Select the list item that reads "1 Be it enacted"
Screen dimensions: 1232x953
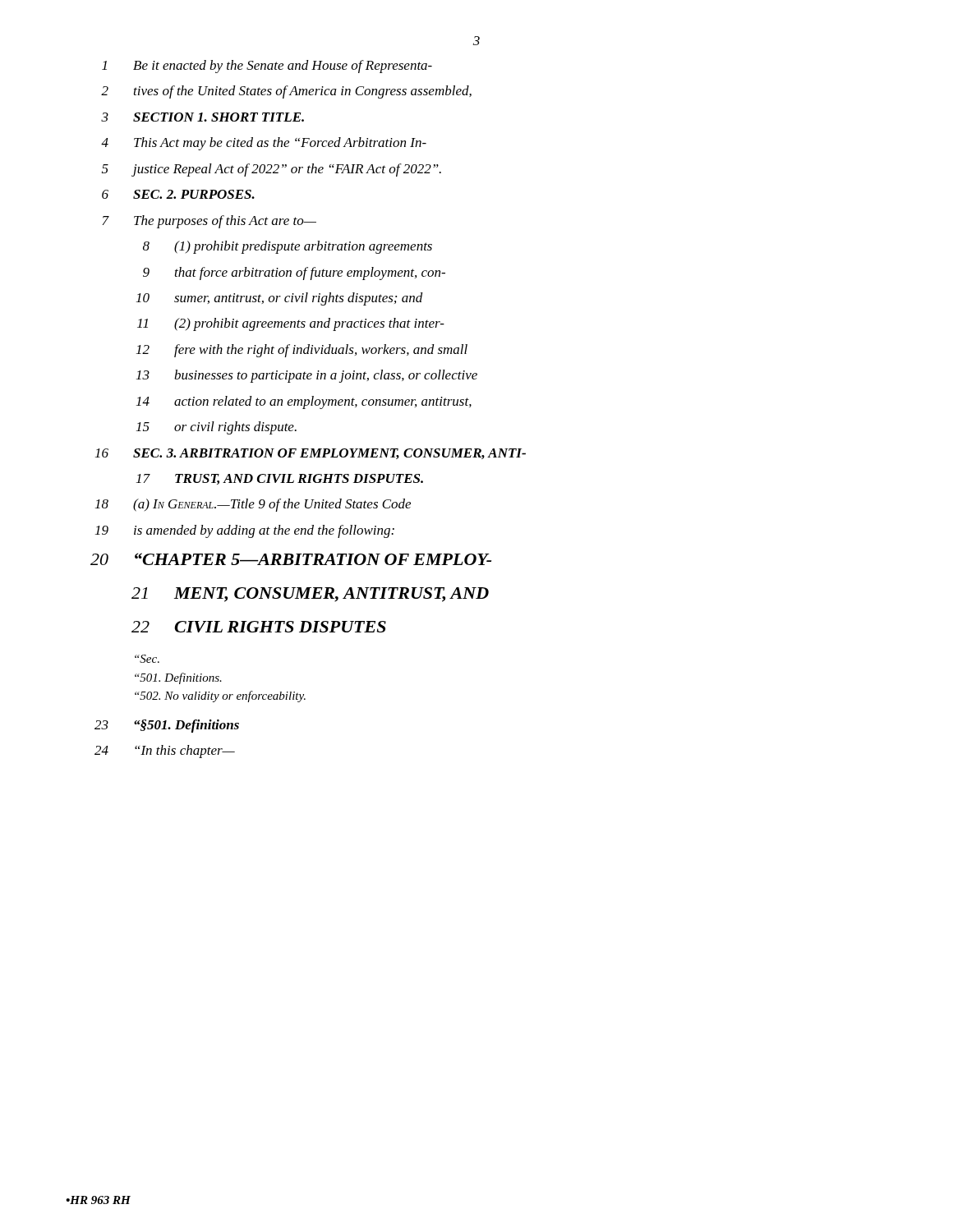tap(267, 67)
